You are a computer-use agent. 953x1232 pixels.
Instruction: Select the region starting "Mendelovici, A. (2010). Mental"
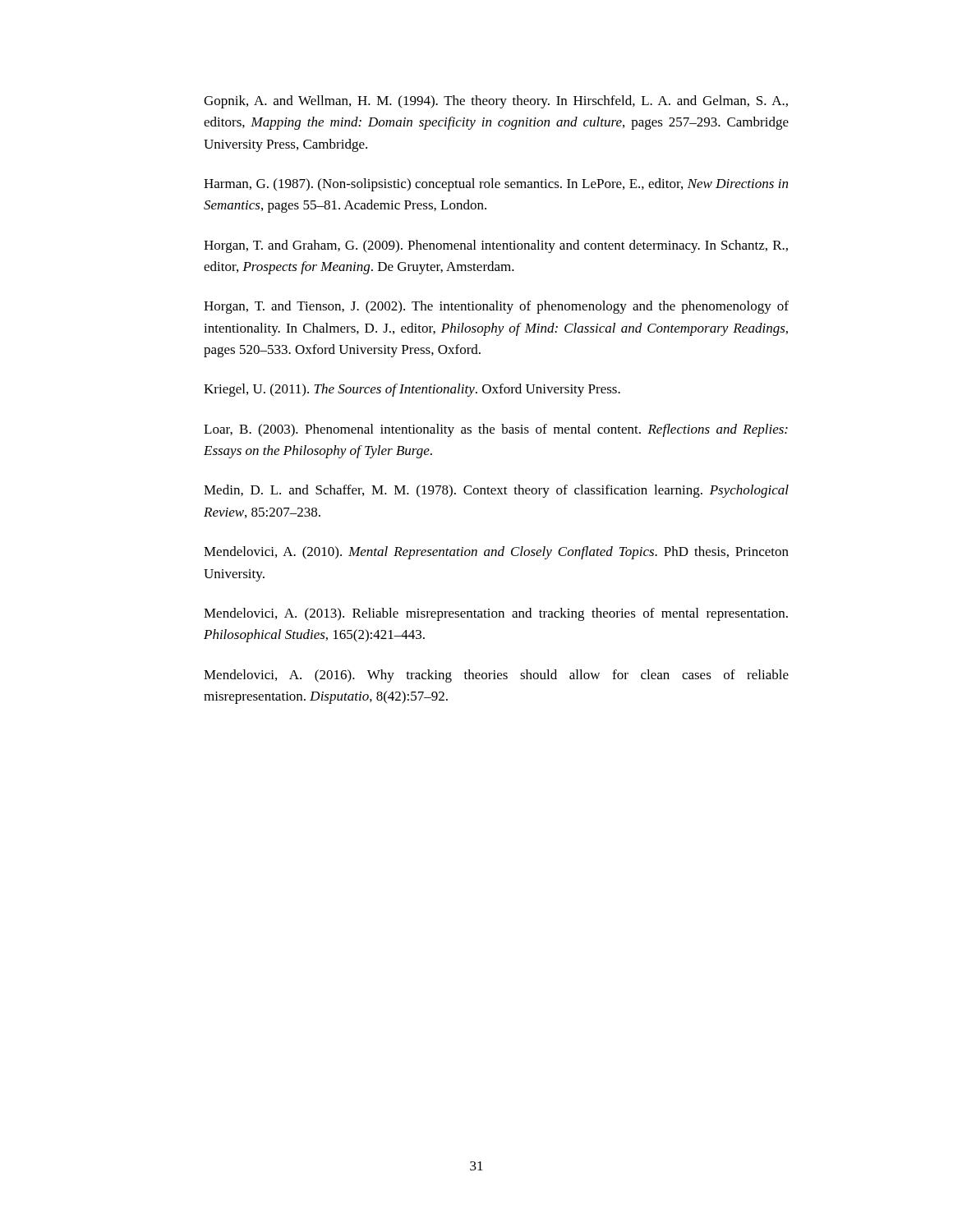476,563
